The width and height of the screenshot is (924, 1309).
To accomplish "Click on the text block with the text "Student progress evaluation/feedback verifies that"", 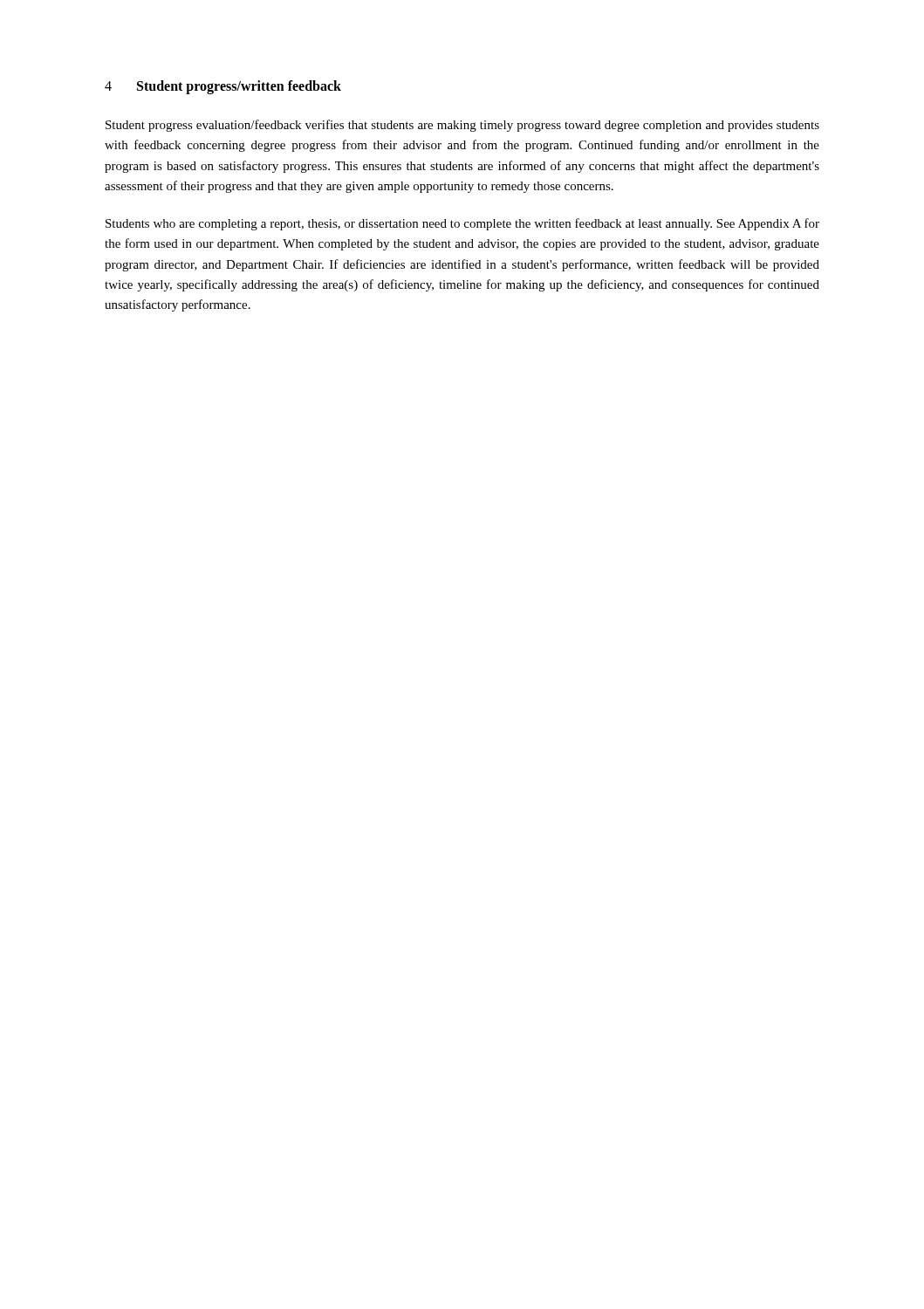I will click(x=462, y=155).
